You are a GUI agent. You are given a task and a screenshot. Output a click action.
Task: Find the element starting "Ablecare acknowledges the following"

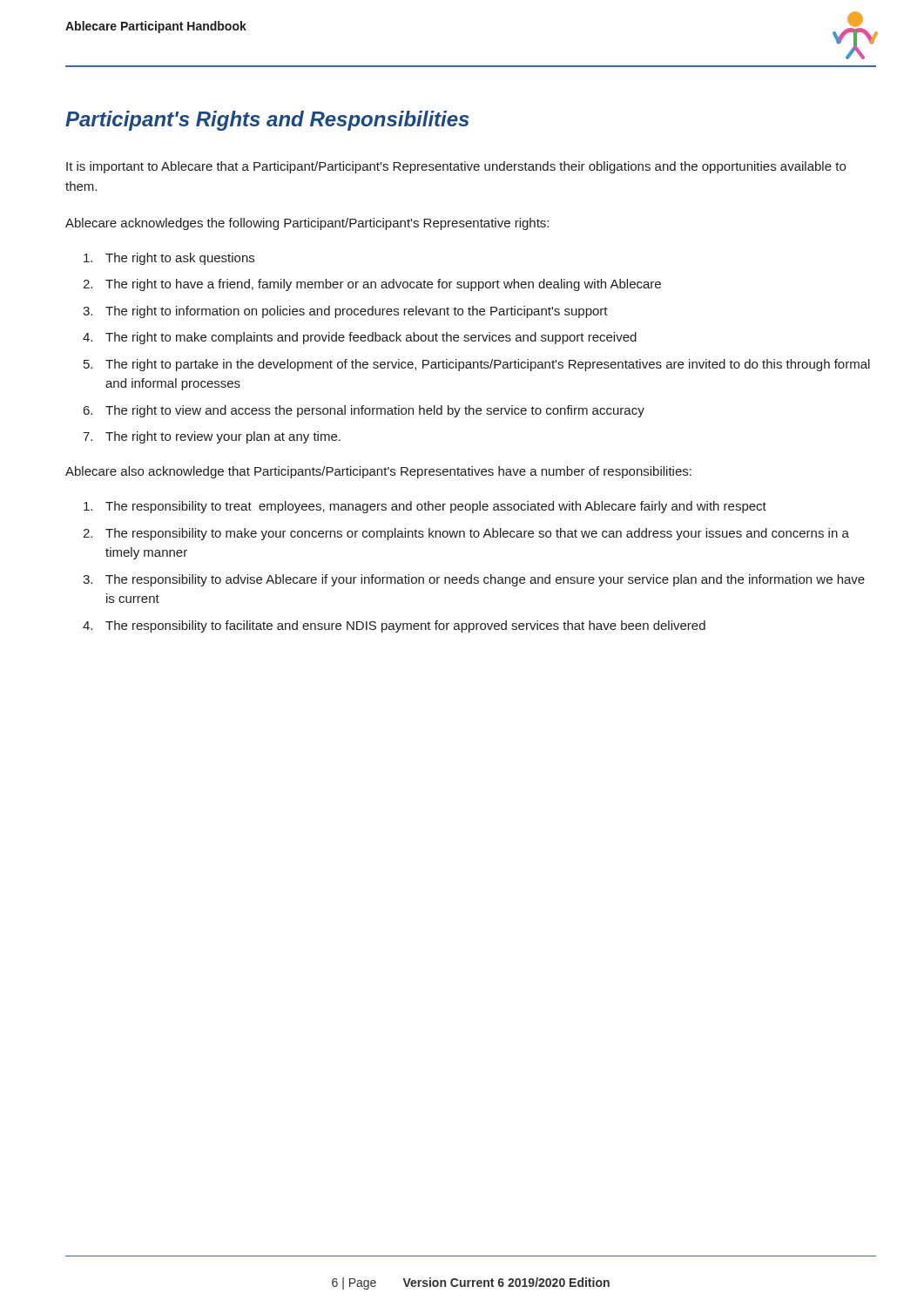tap(308, 222)
